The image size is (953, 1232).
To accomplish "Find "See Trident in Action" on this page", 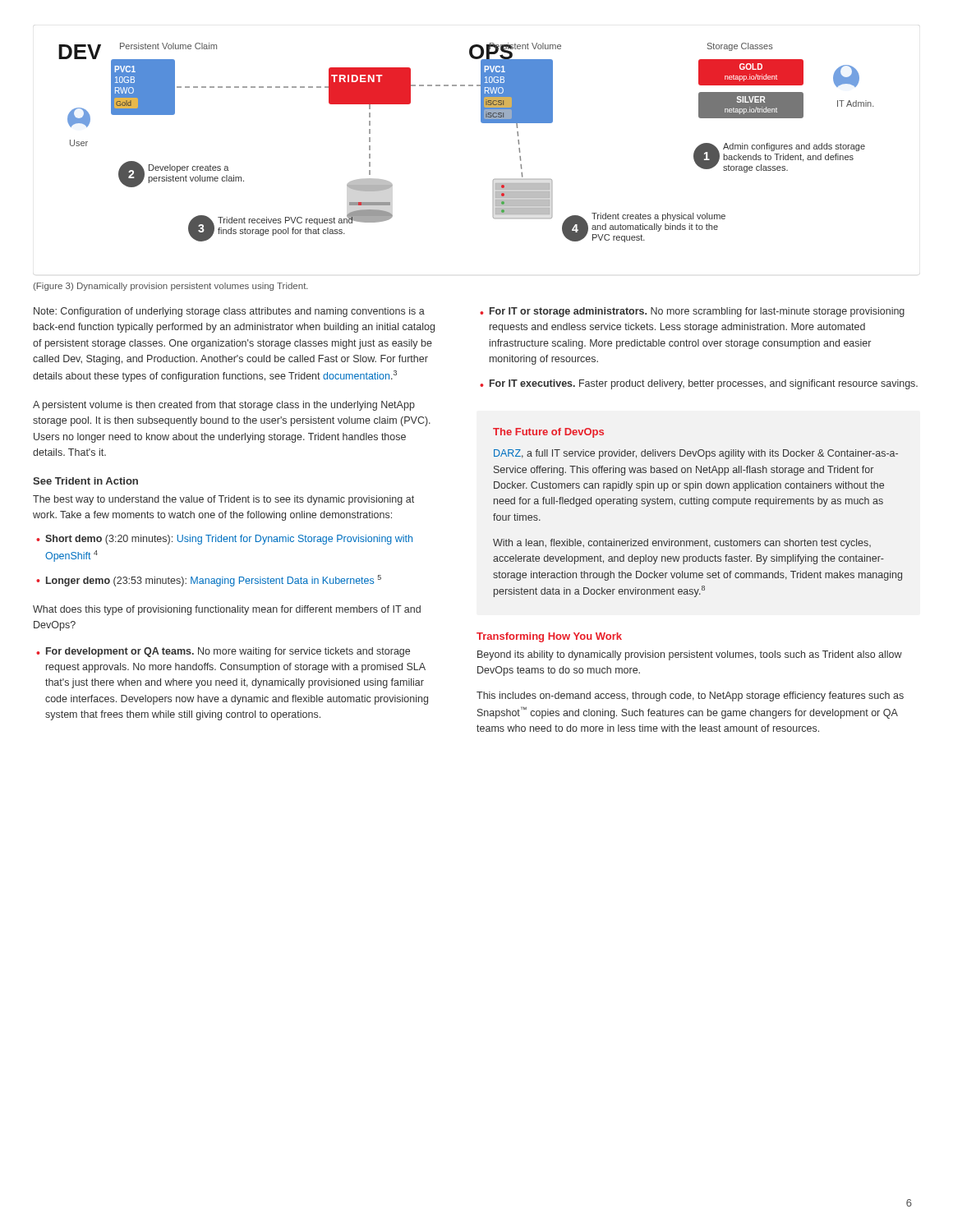I will click(x=86, y=480).
